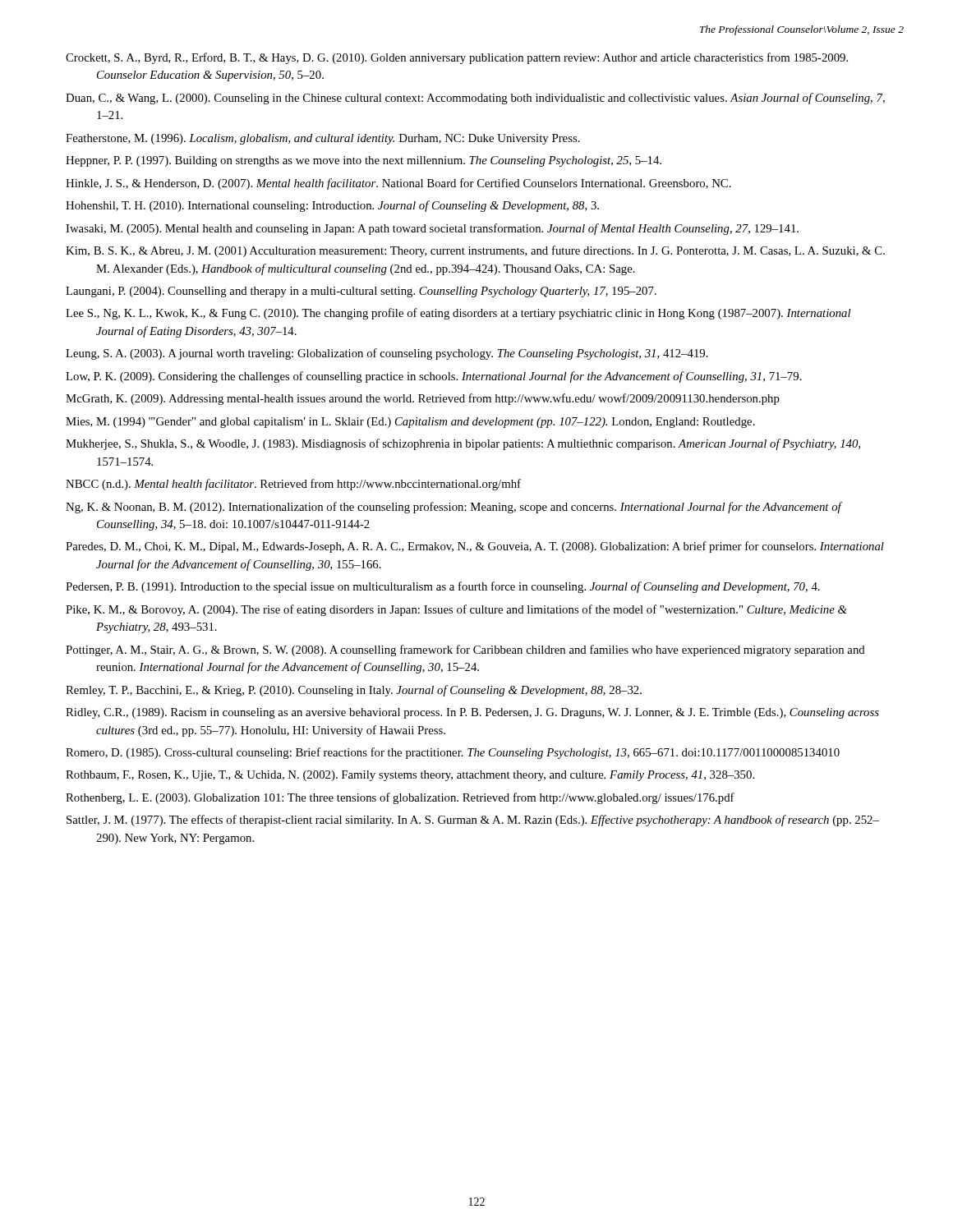Locate the text starting "Leung, S. A. (2003). A"

[387, 353]
